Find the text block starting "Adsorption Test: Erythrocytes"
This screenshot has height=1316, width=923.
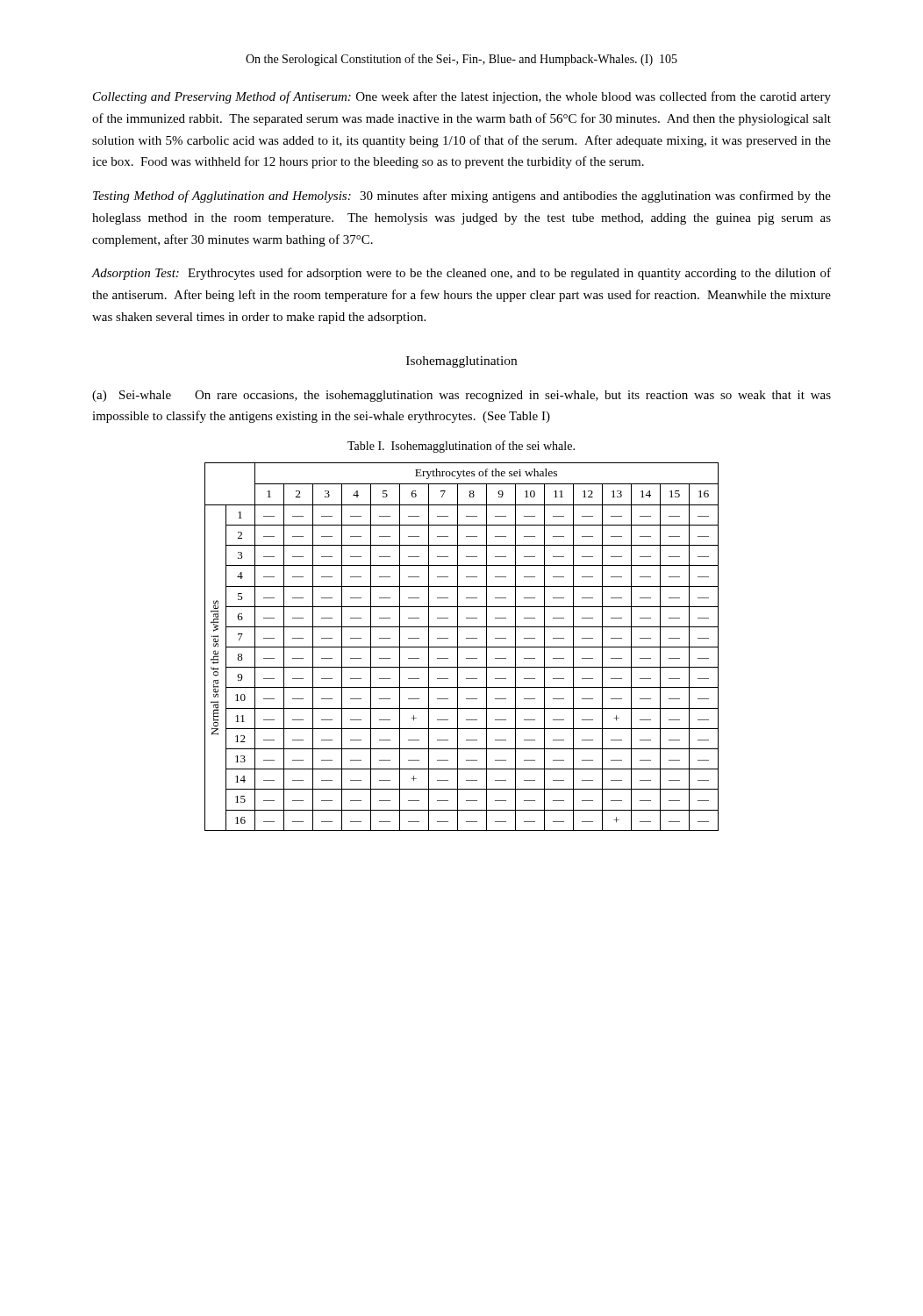[462, 295]
